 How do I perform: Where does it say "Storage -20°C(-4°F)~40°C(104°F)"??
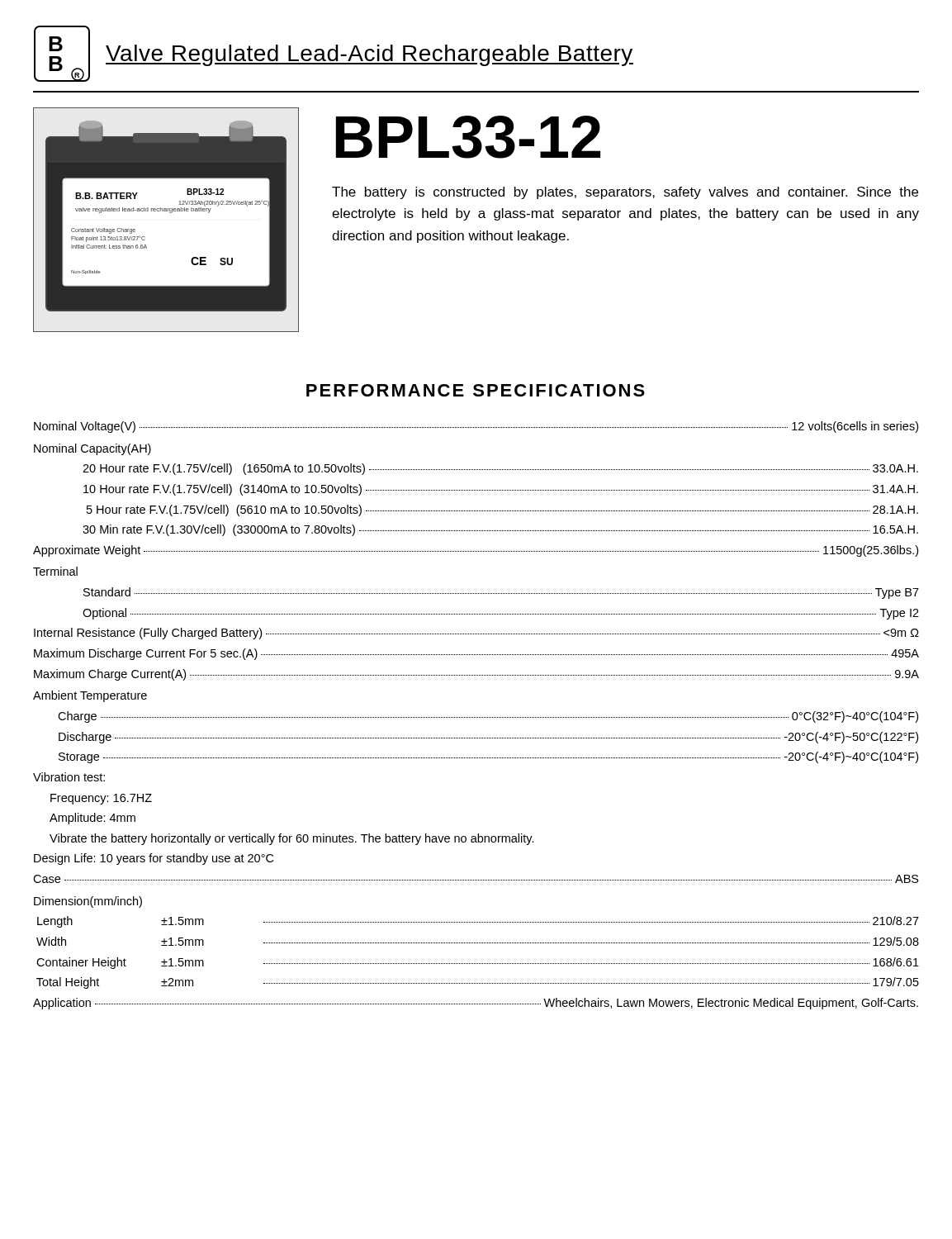point(488,757)
